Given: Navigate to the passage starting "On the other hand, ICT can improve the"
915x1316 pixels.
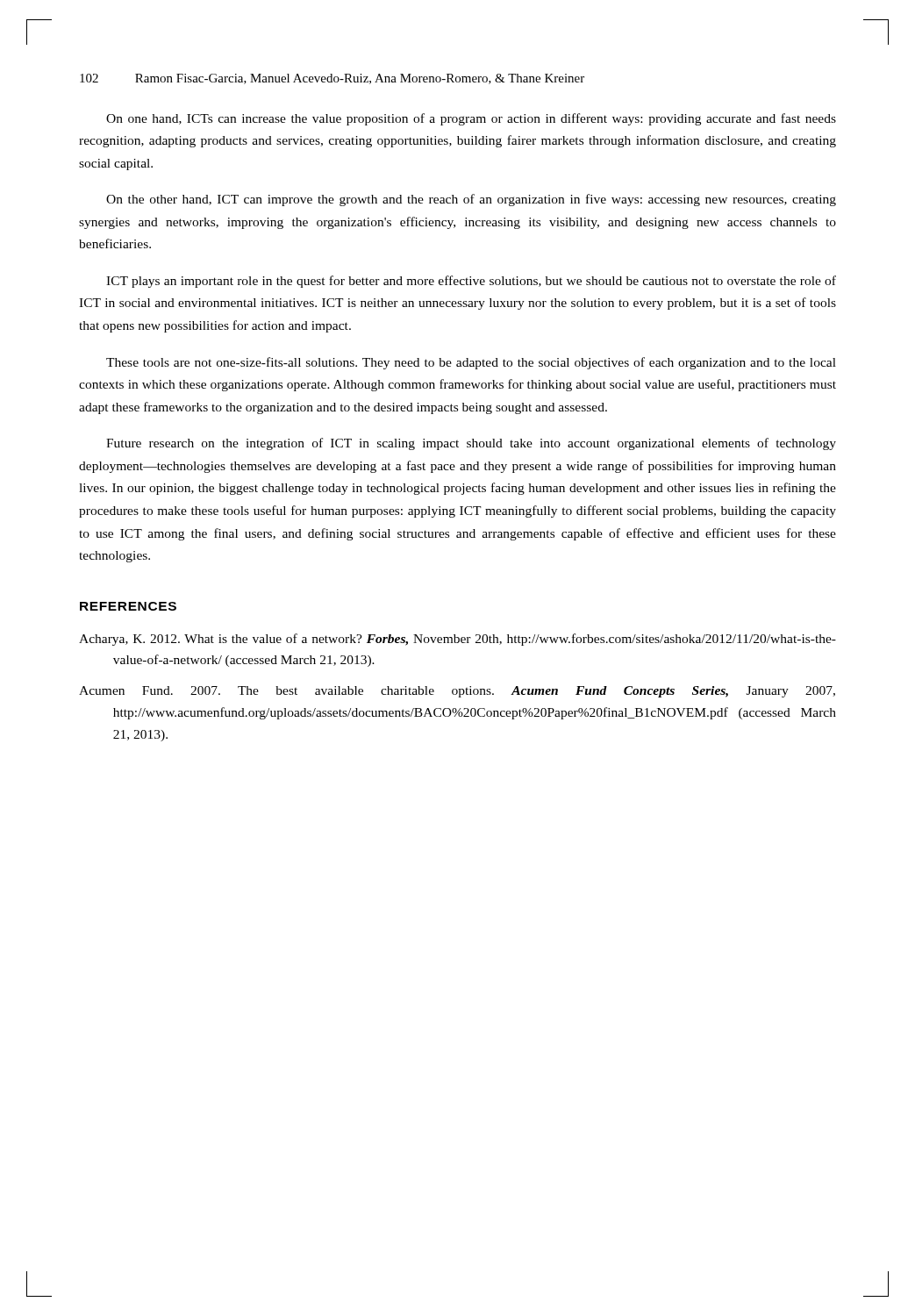Looking at the screenshot, I should (458, 221).
